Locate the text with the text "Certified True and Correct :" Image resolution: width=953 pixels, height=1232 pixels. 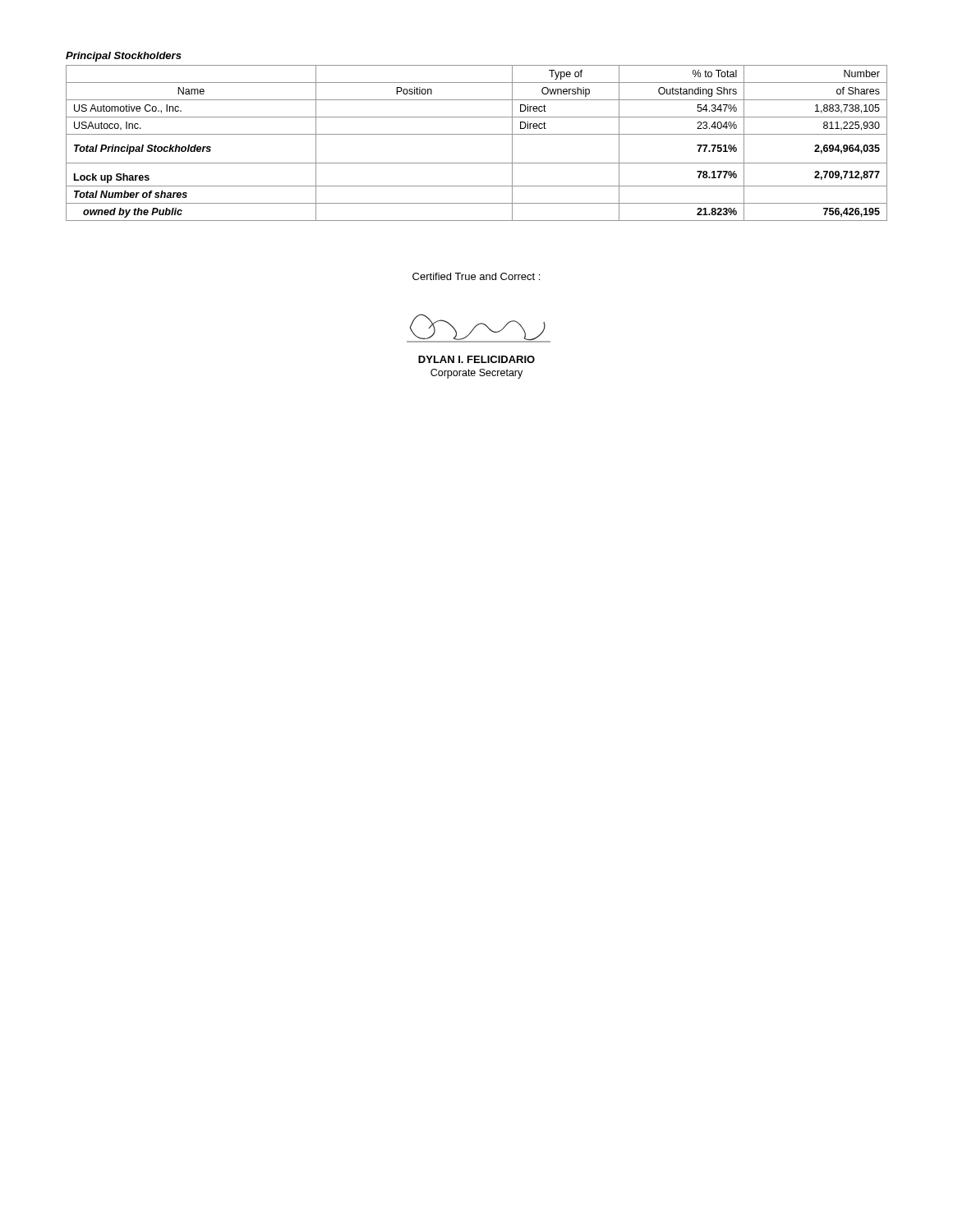coord(476,276)
